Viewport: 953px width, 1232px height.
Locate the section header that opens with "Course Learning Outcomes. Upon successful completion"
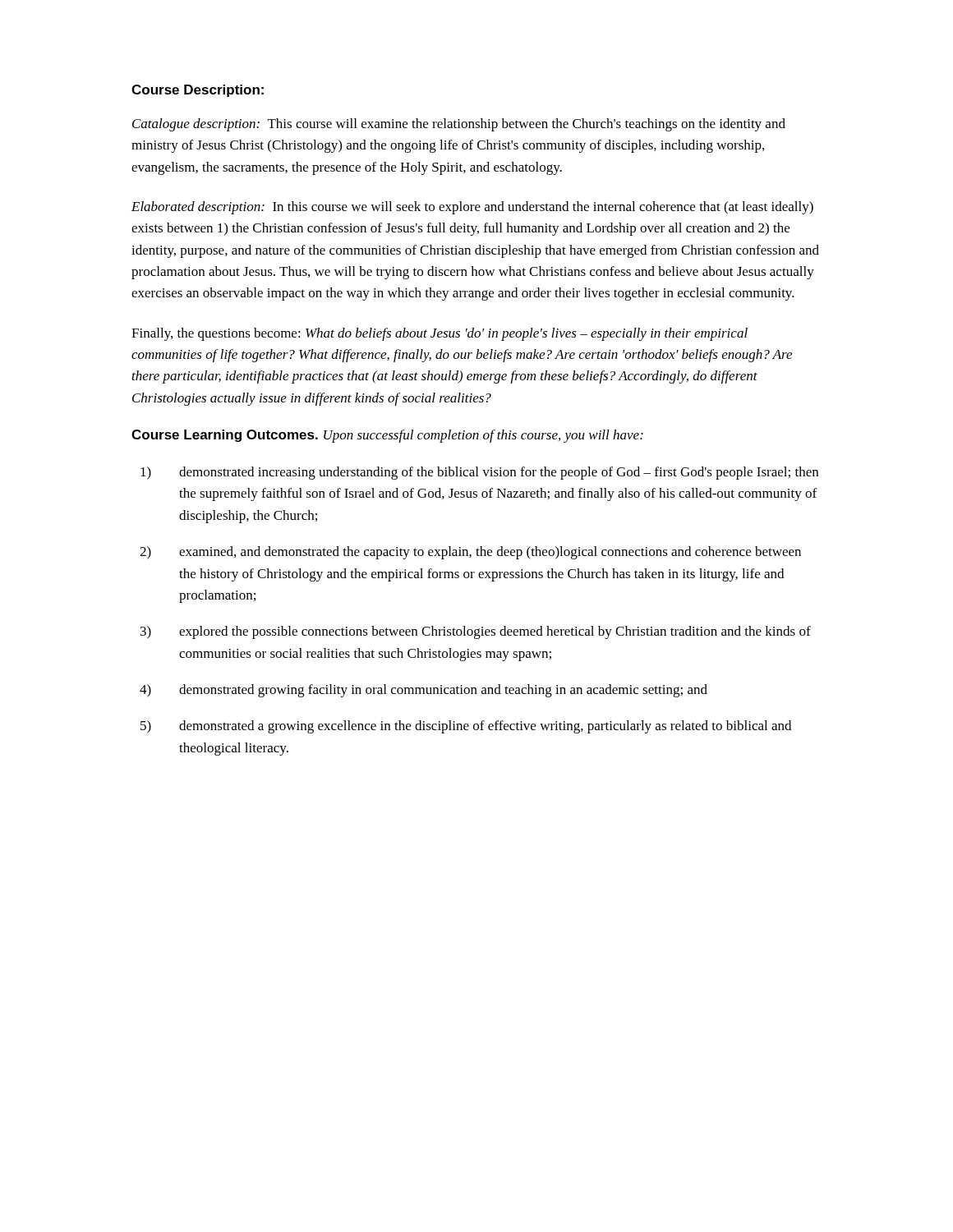coord(388,435)
